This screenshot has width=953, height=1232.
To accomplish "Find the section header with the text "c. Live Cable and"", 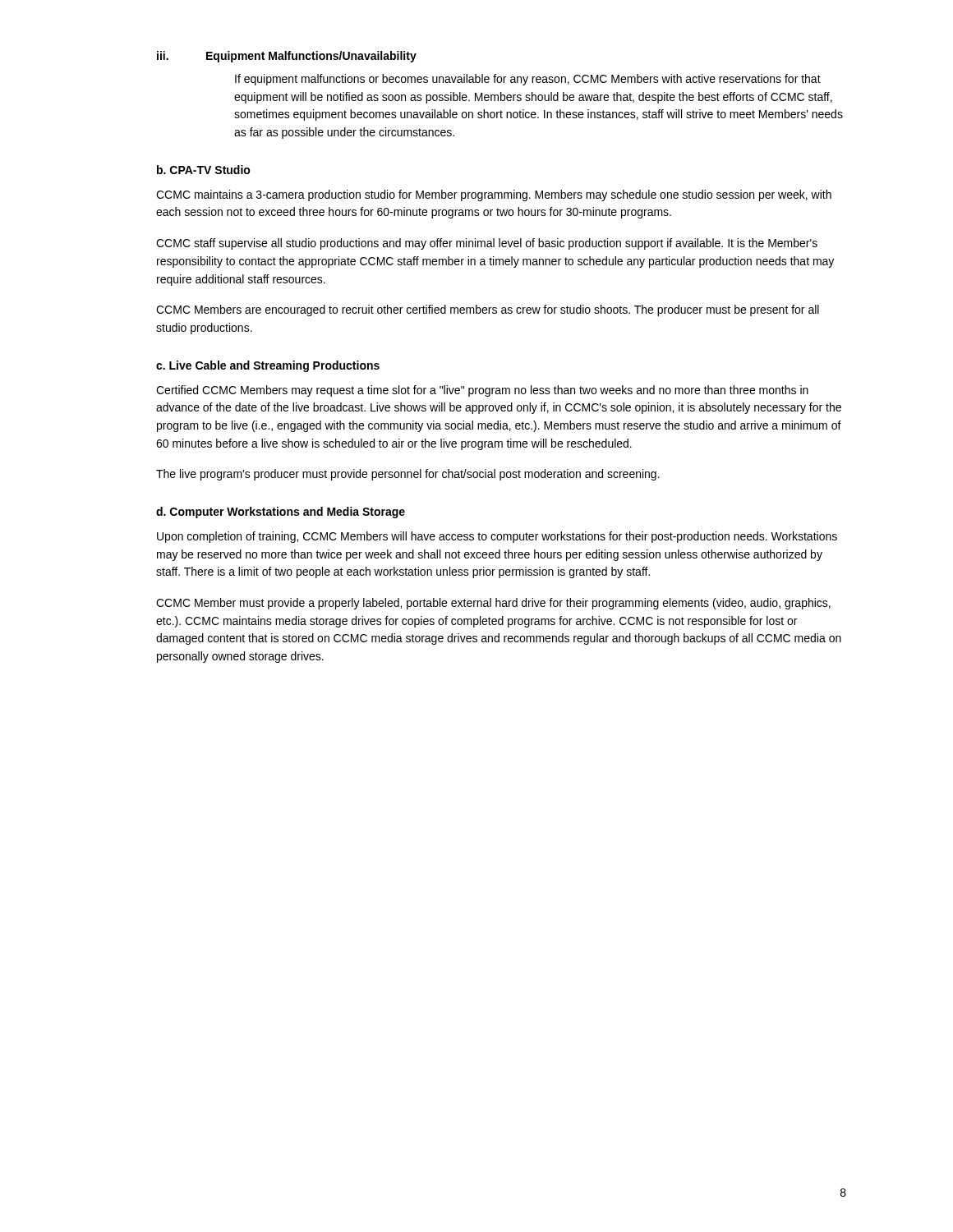I will pyautogui.click(x=268, y=365).
